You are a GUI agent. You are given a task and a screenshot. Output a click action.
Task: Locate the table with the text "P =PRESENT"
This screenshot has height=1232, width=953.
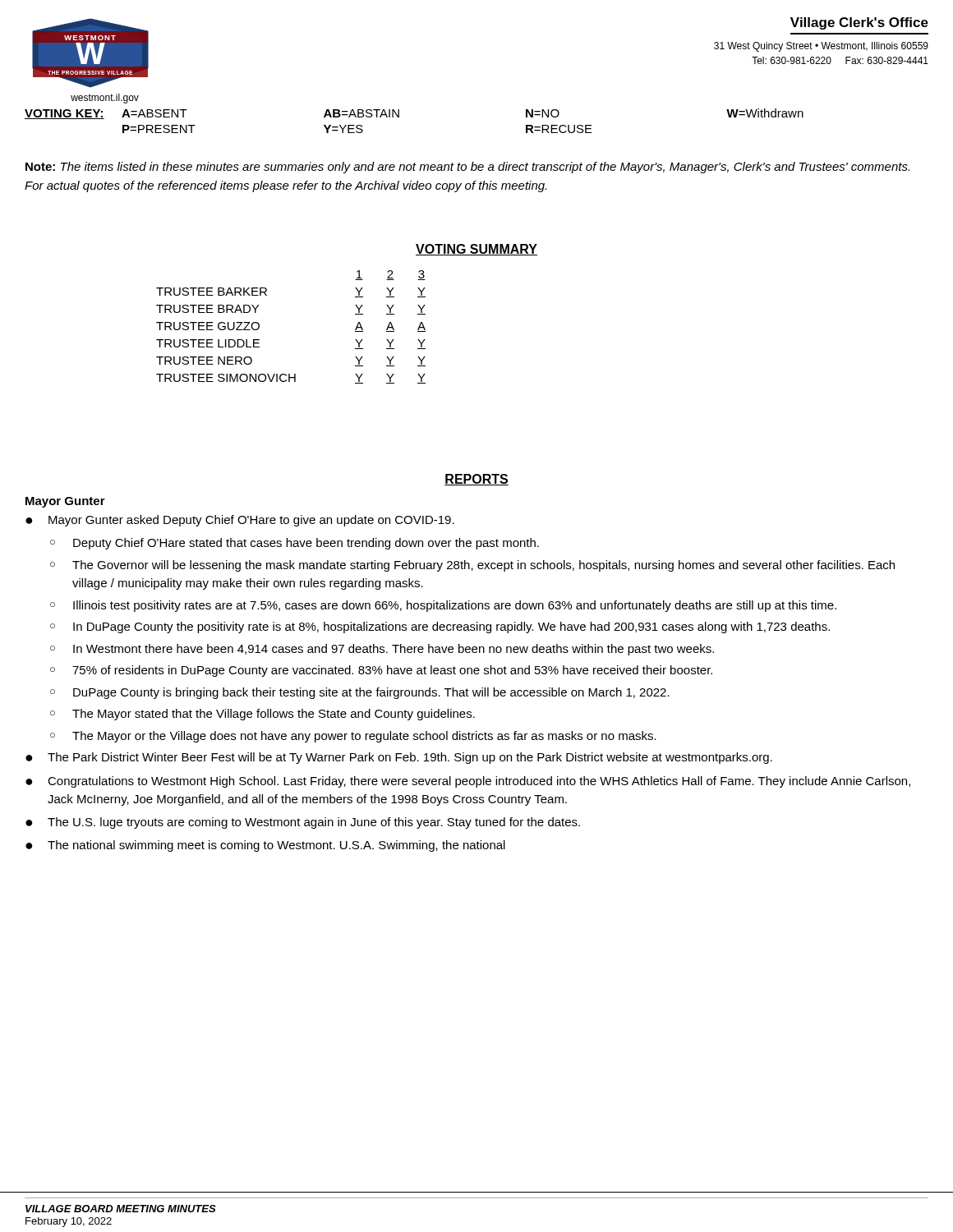pyautogui.click(x=476, y=121)
